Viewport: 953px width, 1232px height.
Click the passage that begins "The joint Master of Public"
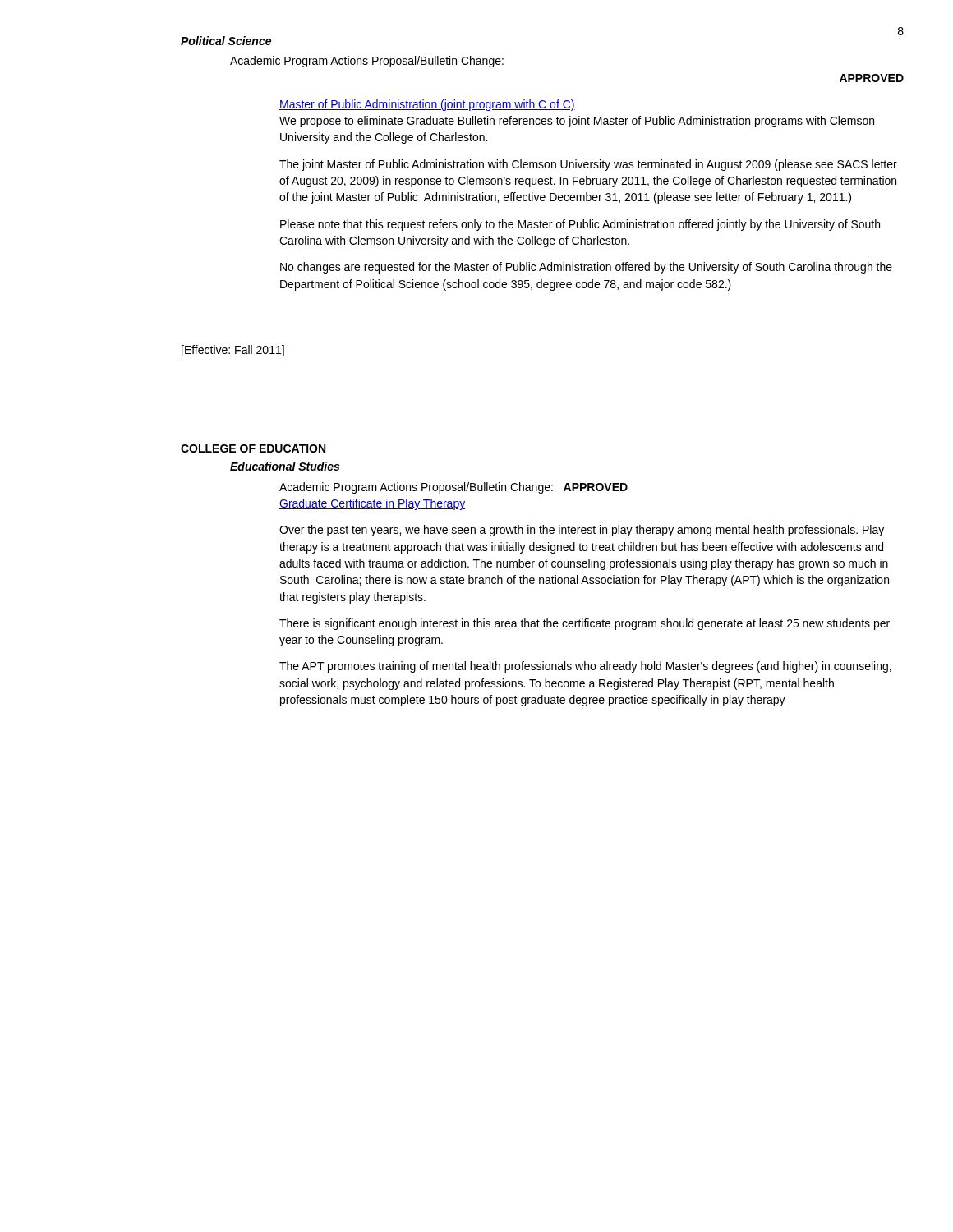[588, 181]
